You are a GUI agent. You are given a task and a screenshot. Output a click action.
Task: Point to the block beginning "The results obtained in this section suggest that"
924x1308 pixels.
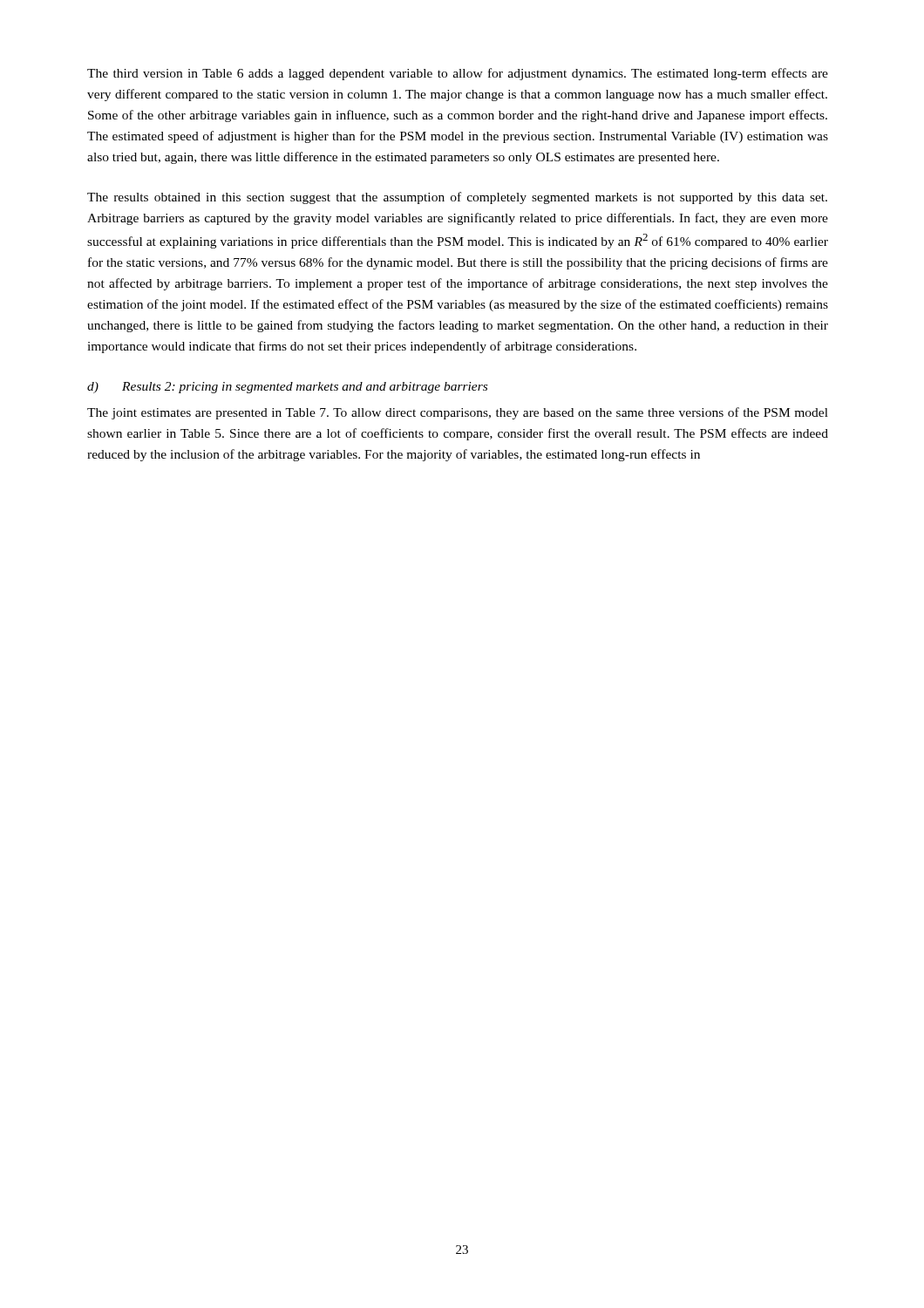458,271
